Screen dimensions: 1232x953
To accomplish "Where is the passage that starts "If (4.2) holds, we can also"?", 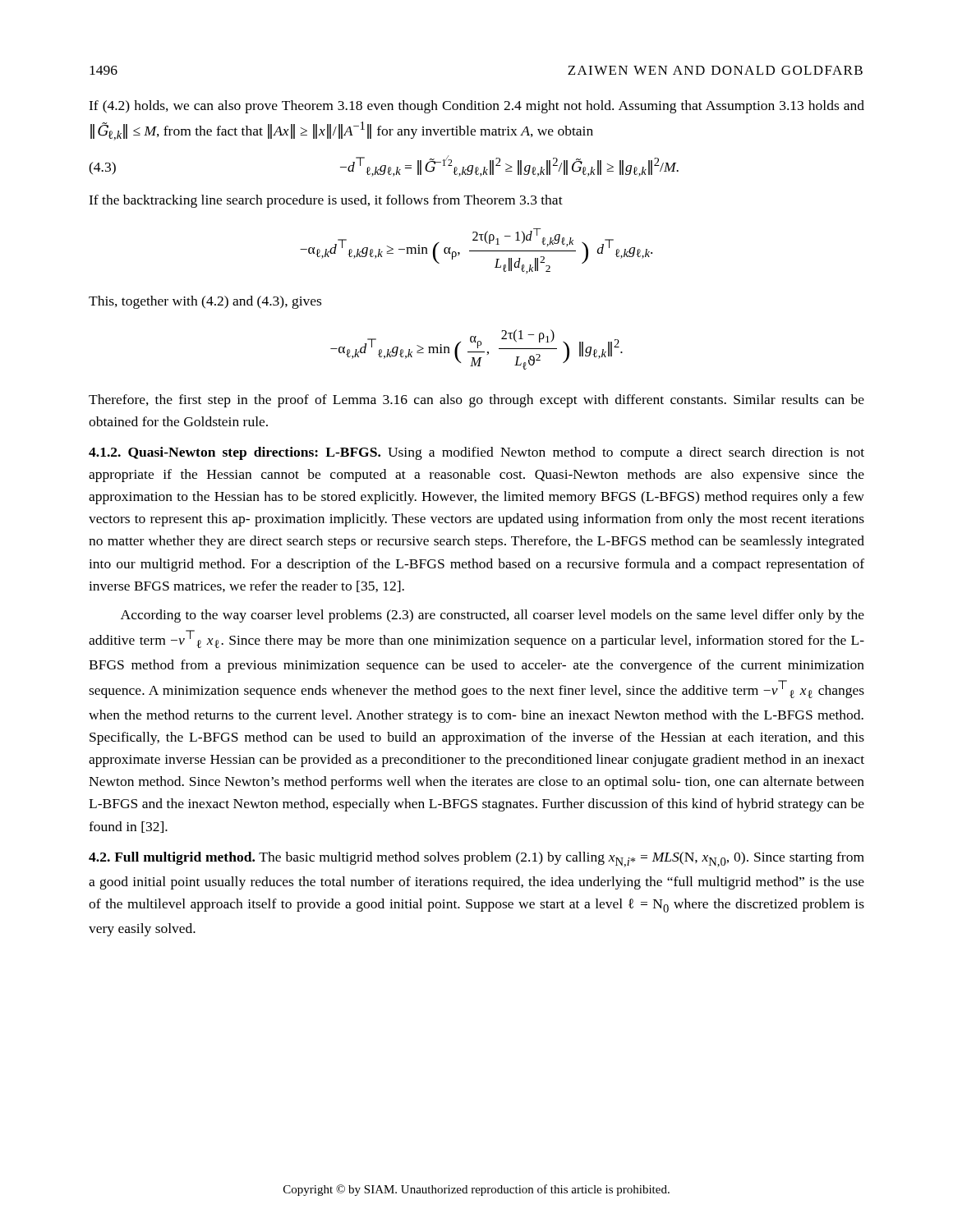I will tap(476, 120).
